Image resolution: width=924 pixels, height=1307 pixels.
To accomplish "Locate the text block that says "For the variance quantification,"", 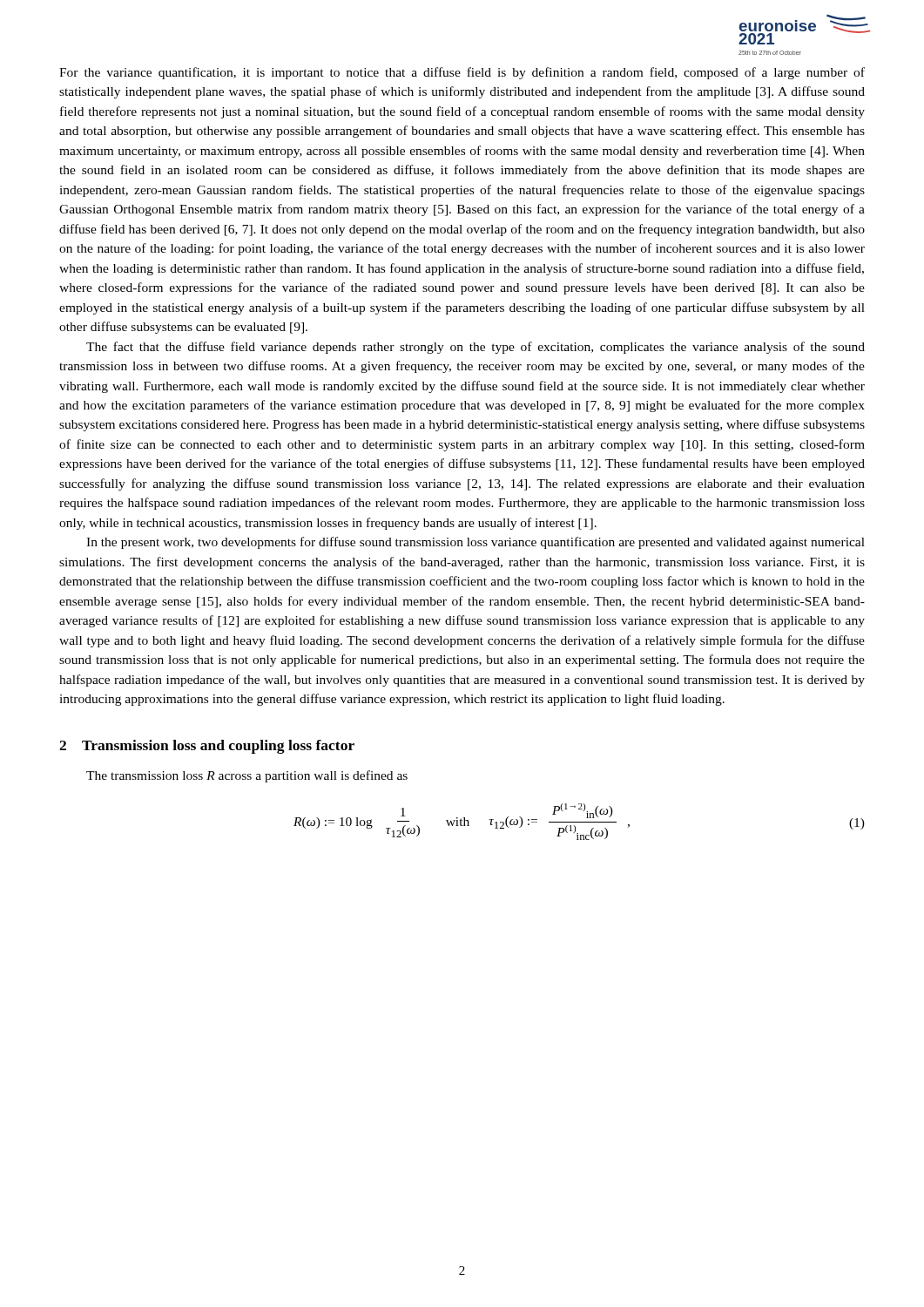I will 462,199.
